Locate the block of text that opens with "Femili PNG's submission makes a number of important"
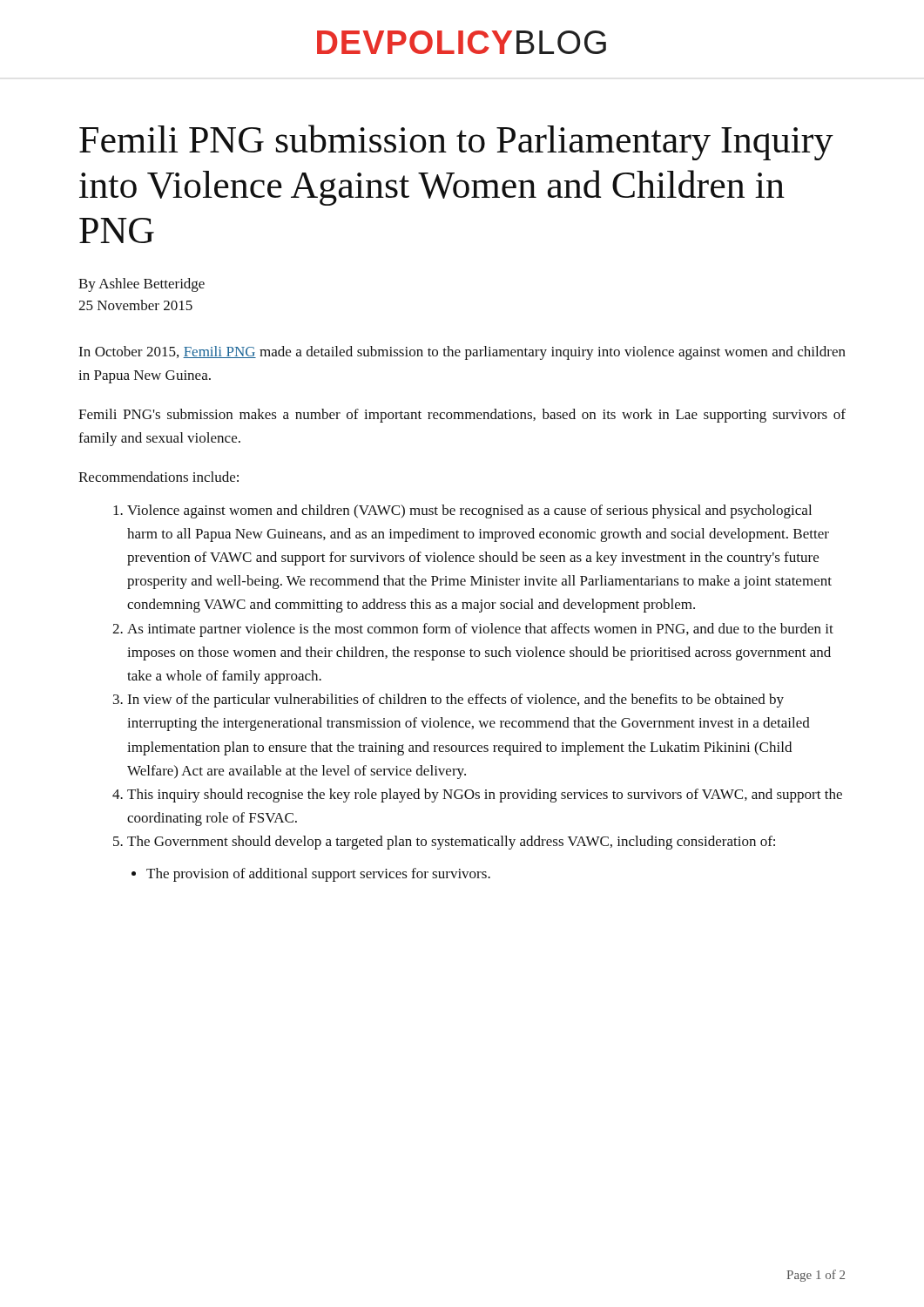This screenshot has width=924, height=1307. tap(462, 426)
